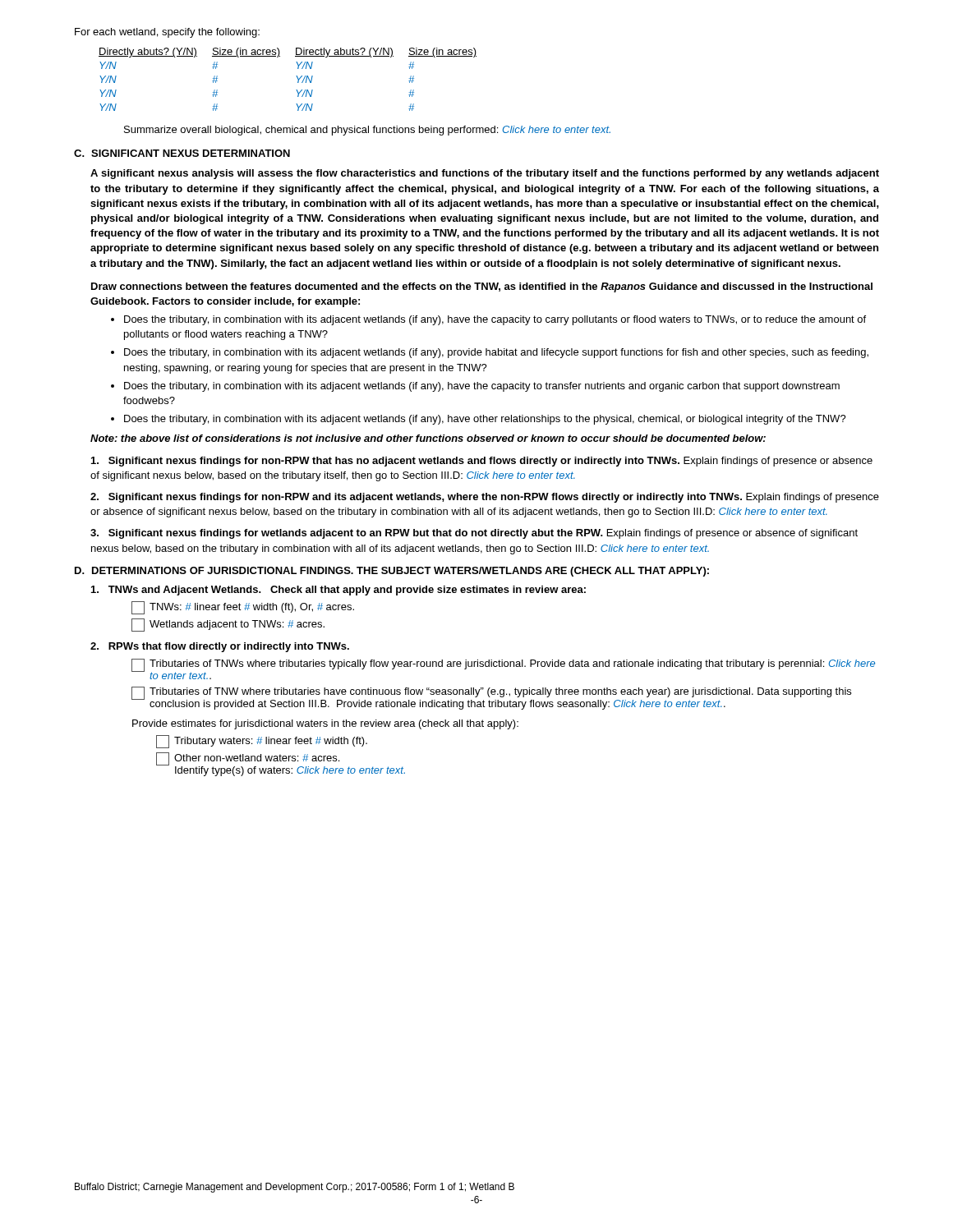Click the passage that begins "2. RPWs that flow"
The width and height of the screenshot is (953, 1232).
click(x=220, y=646)
